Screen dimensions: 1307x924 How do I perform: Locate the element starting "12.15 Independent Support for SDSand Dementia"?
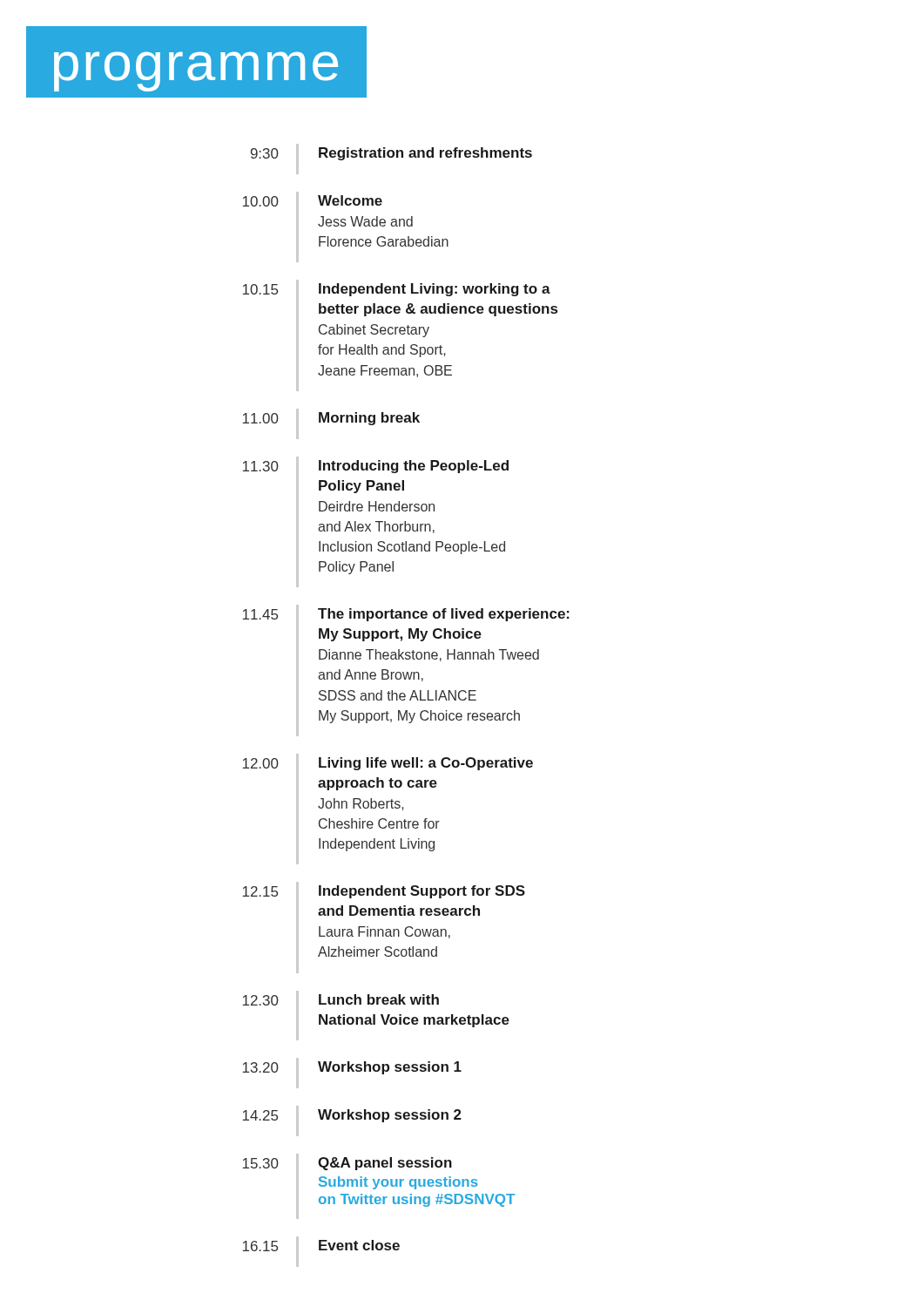click(x=523, y=928)
